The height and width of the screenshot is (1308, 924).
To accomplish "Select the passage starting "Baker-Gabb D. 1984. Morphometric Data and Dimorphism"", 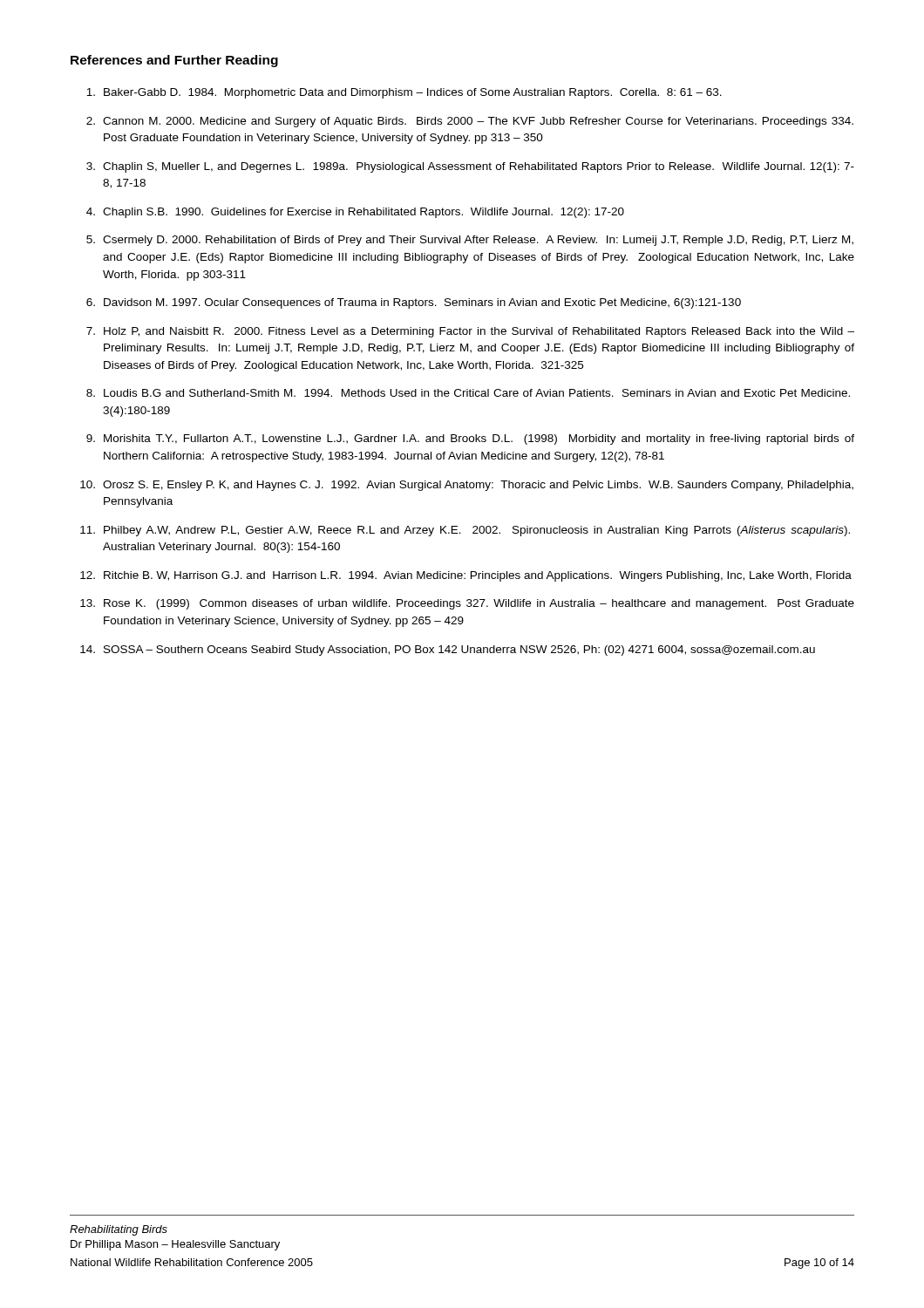I will point(462,92).
